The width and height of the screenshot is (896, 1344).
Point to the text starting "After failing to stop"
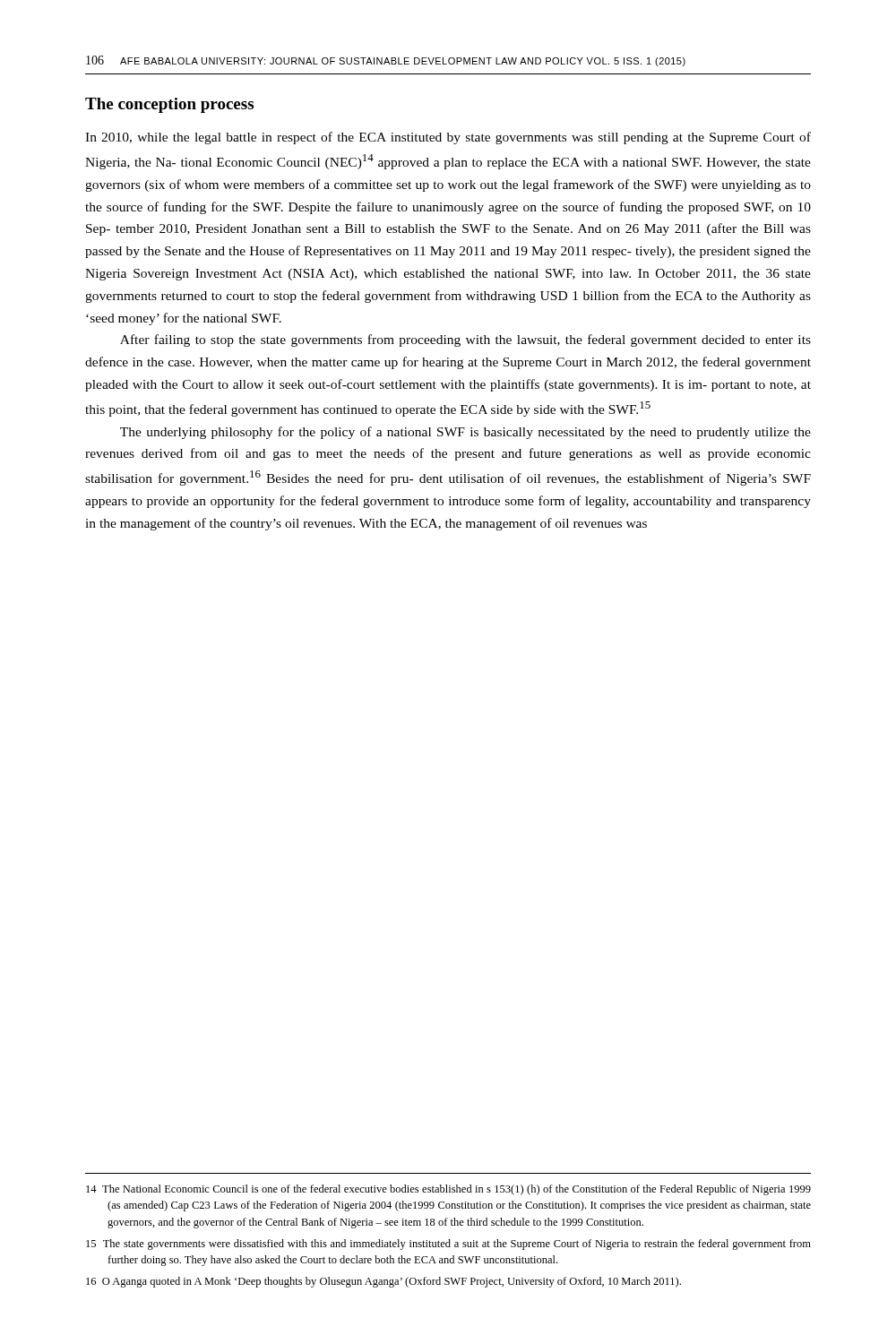448,375
